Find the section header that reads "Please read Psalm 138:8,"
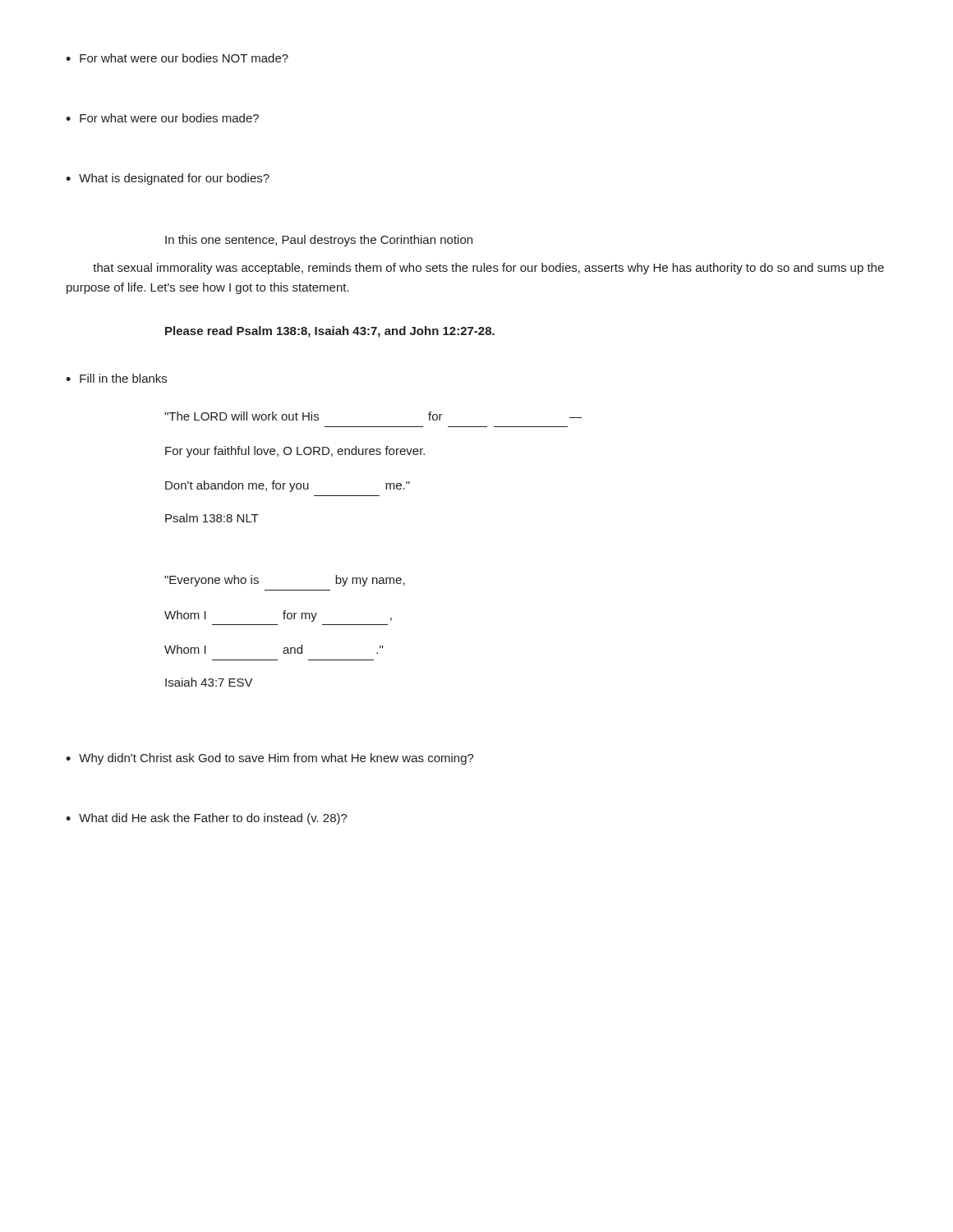Screen dimensions: 1232x953 click(330, 330)
